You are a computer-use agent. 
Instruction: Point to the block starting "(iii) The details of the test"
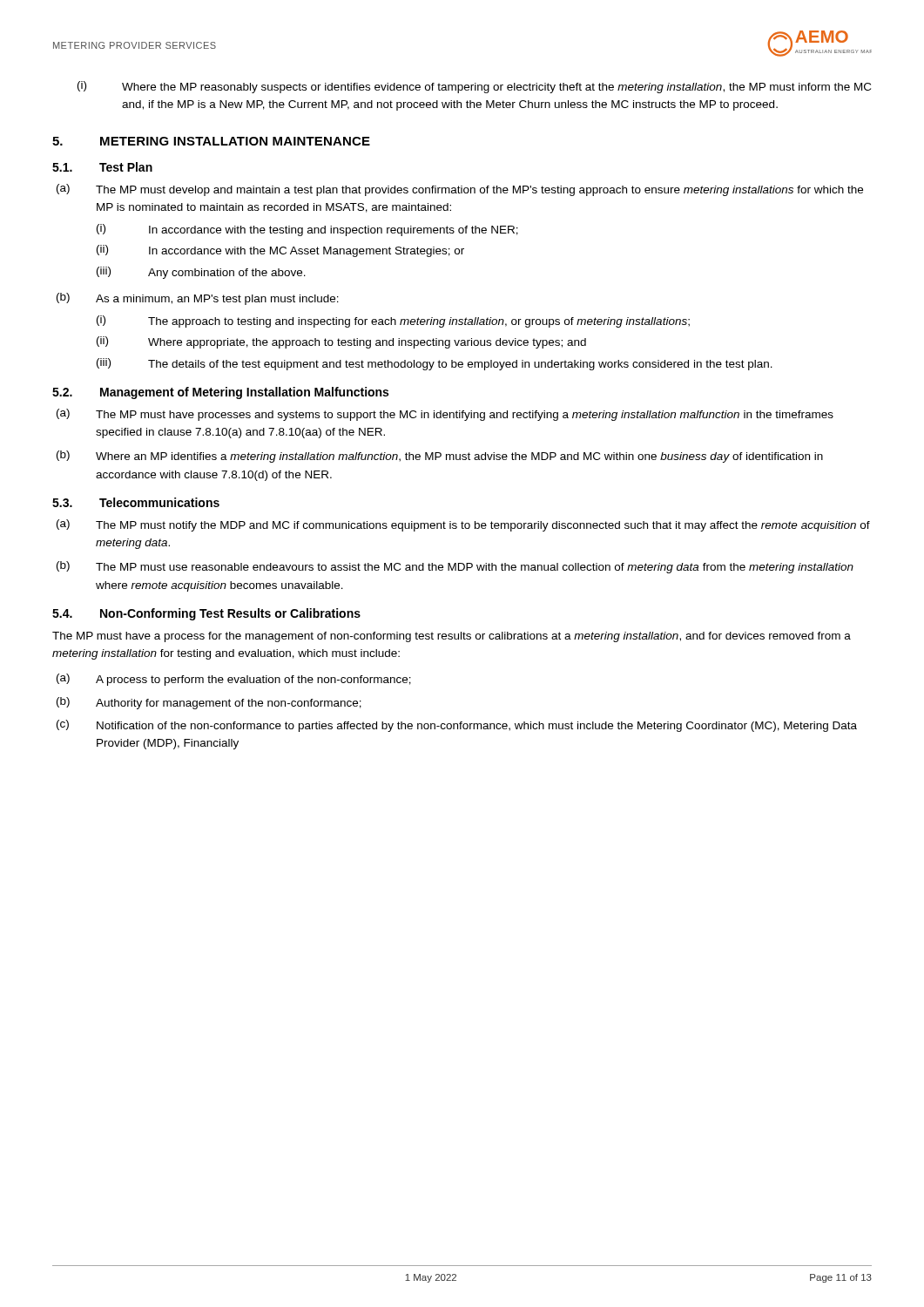tap(462, 364)
